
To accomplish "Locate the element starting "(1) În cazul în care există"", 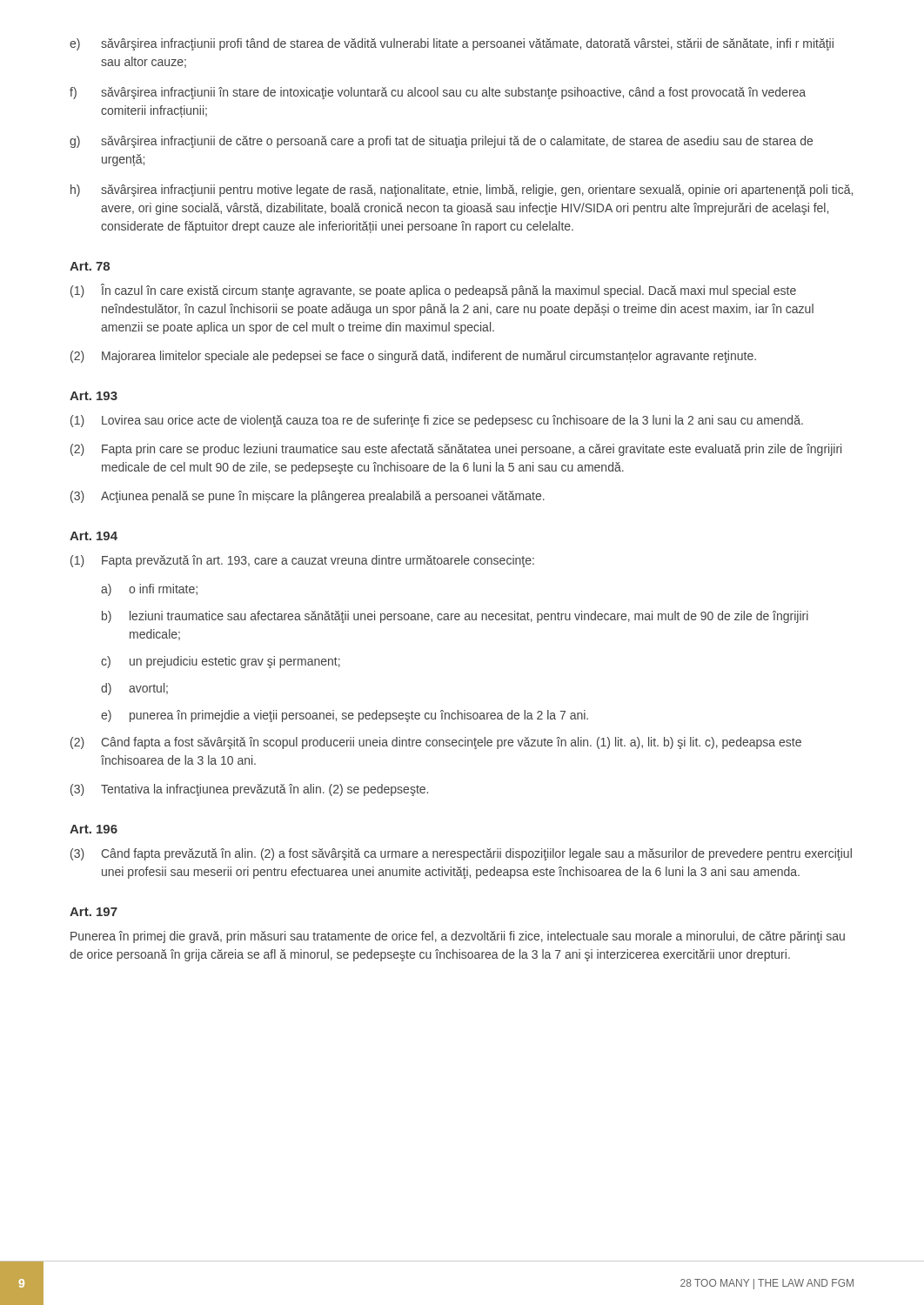I will (x=462, y=309).
